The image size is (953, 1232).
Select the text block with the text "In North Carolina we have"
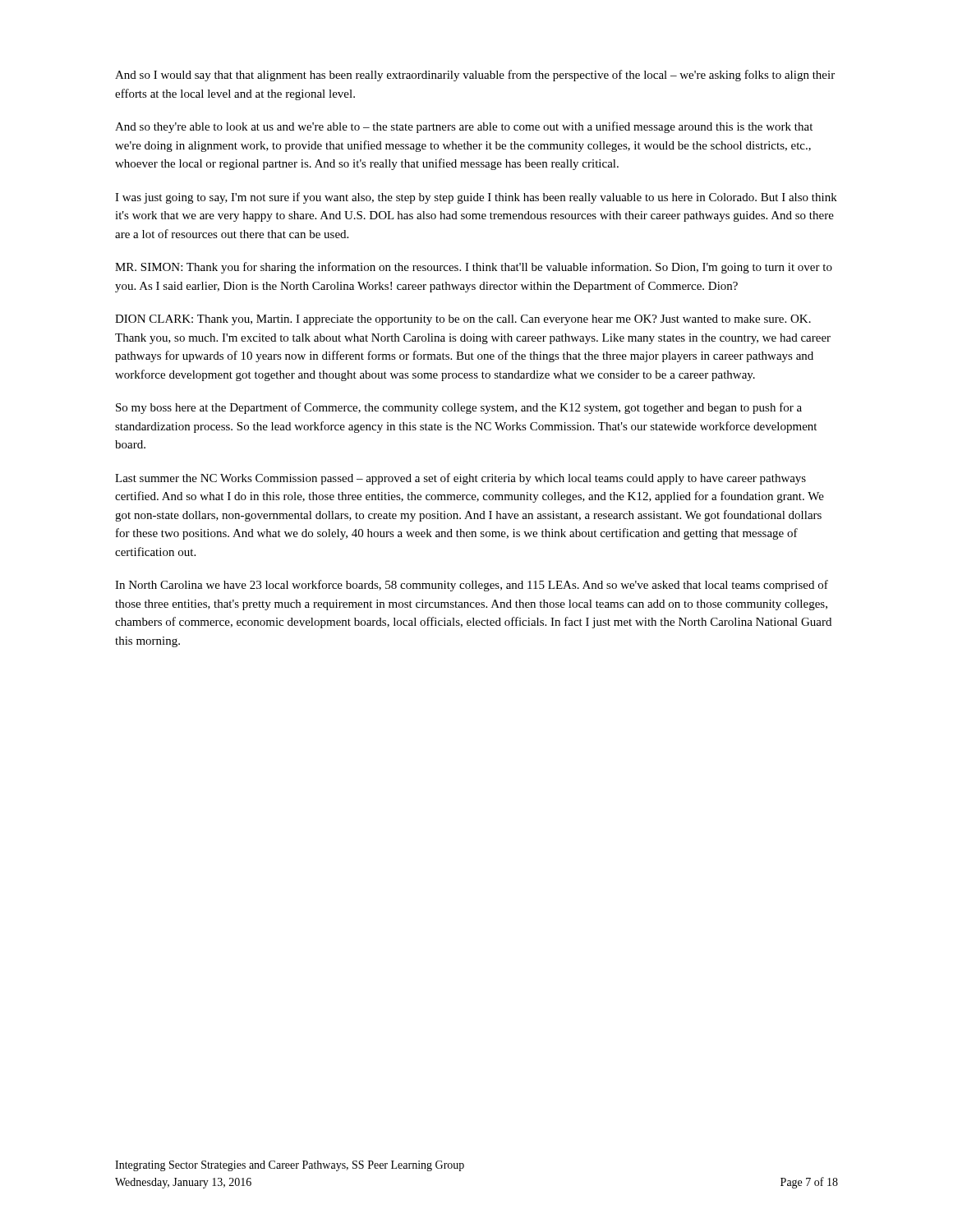click(473, 612)
